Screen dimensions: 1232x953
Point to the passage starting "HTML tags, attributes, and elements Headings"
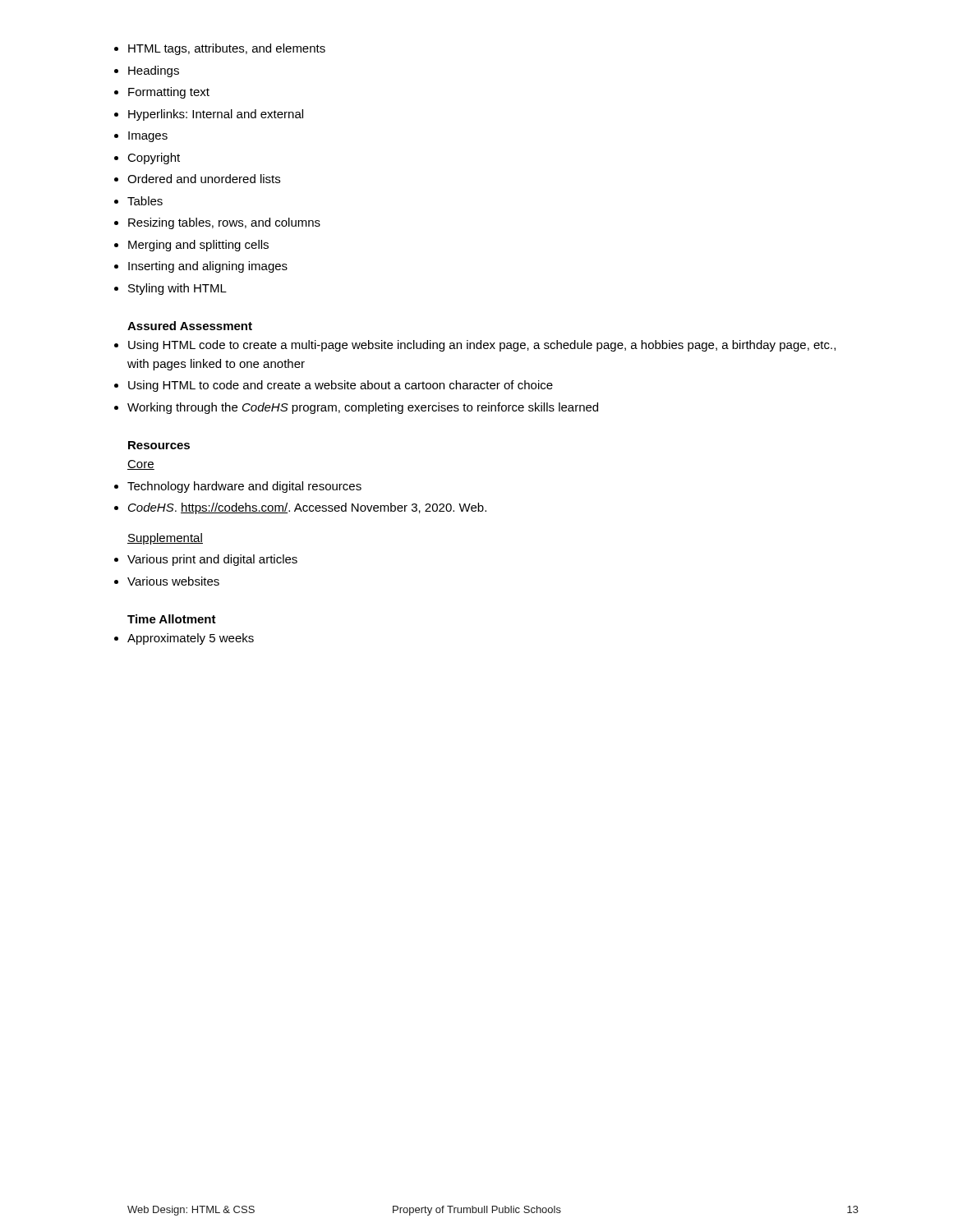coord(227,49)
